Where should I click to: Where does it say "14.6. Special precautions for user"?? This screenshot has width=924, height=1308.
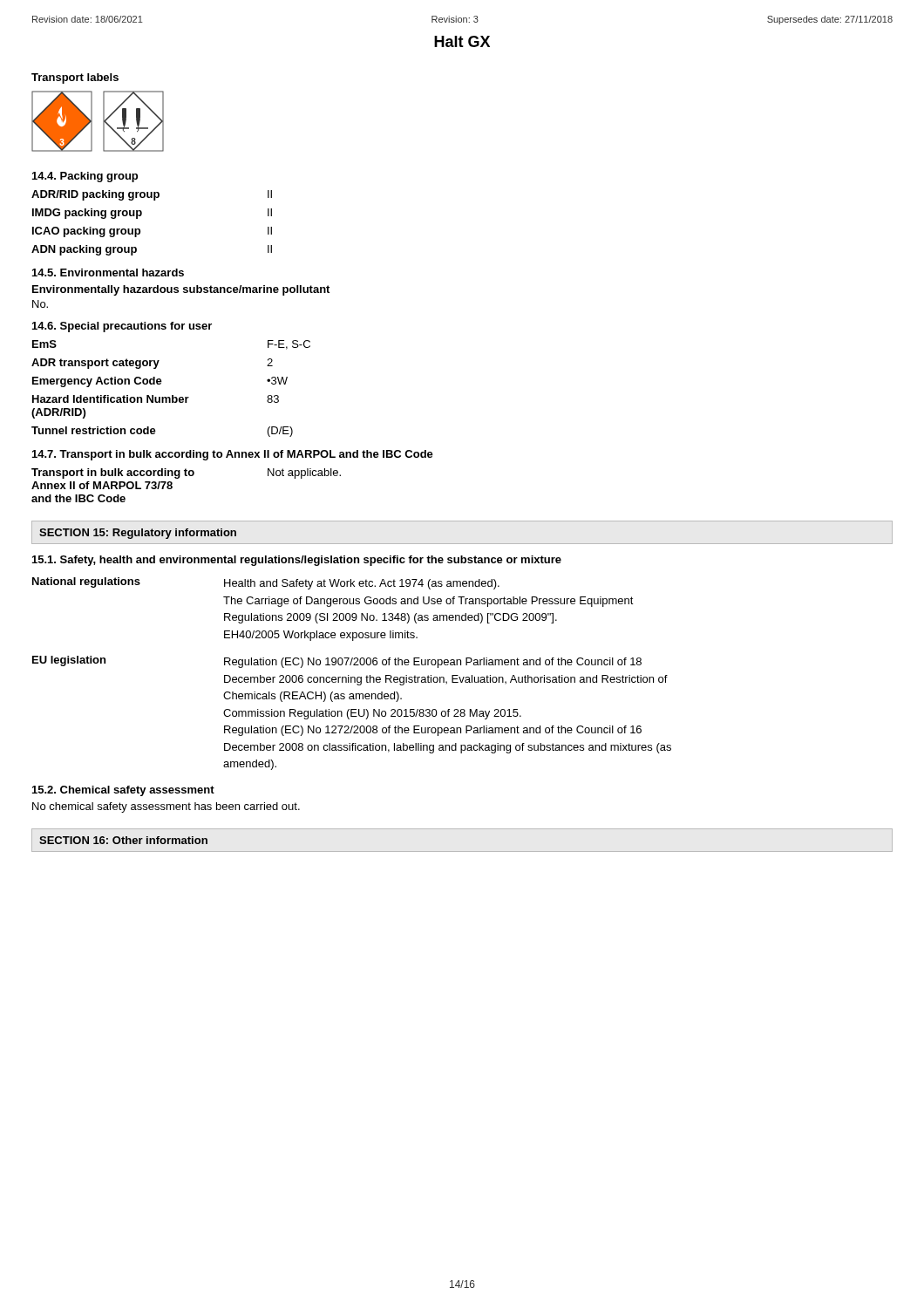[122, 326]
